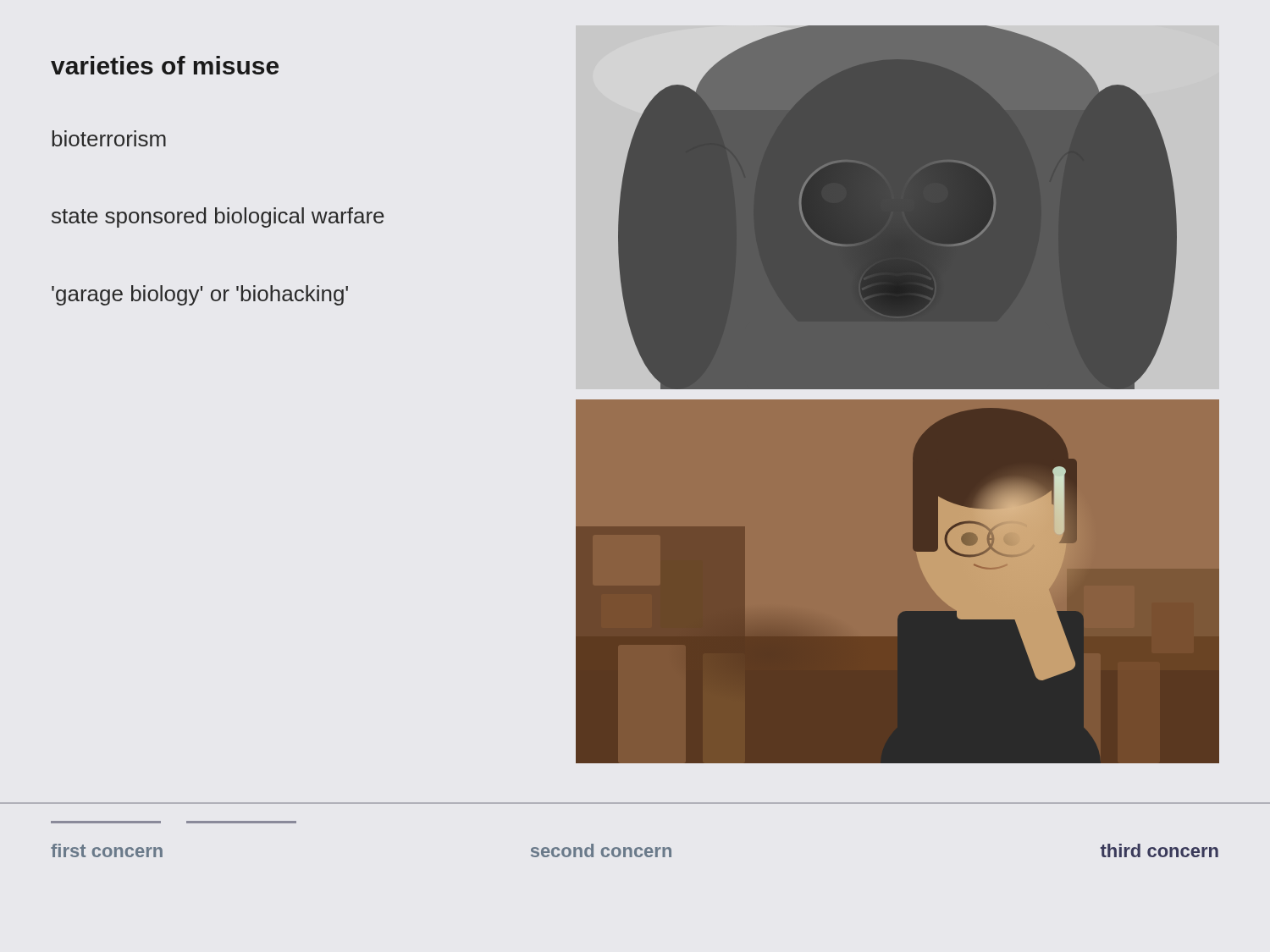Where does it say "varieties of misuse"?
The image size is (1270, 952).
click(165, 66)
